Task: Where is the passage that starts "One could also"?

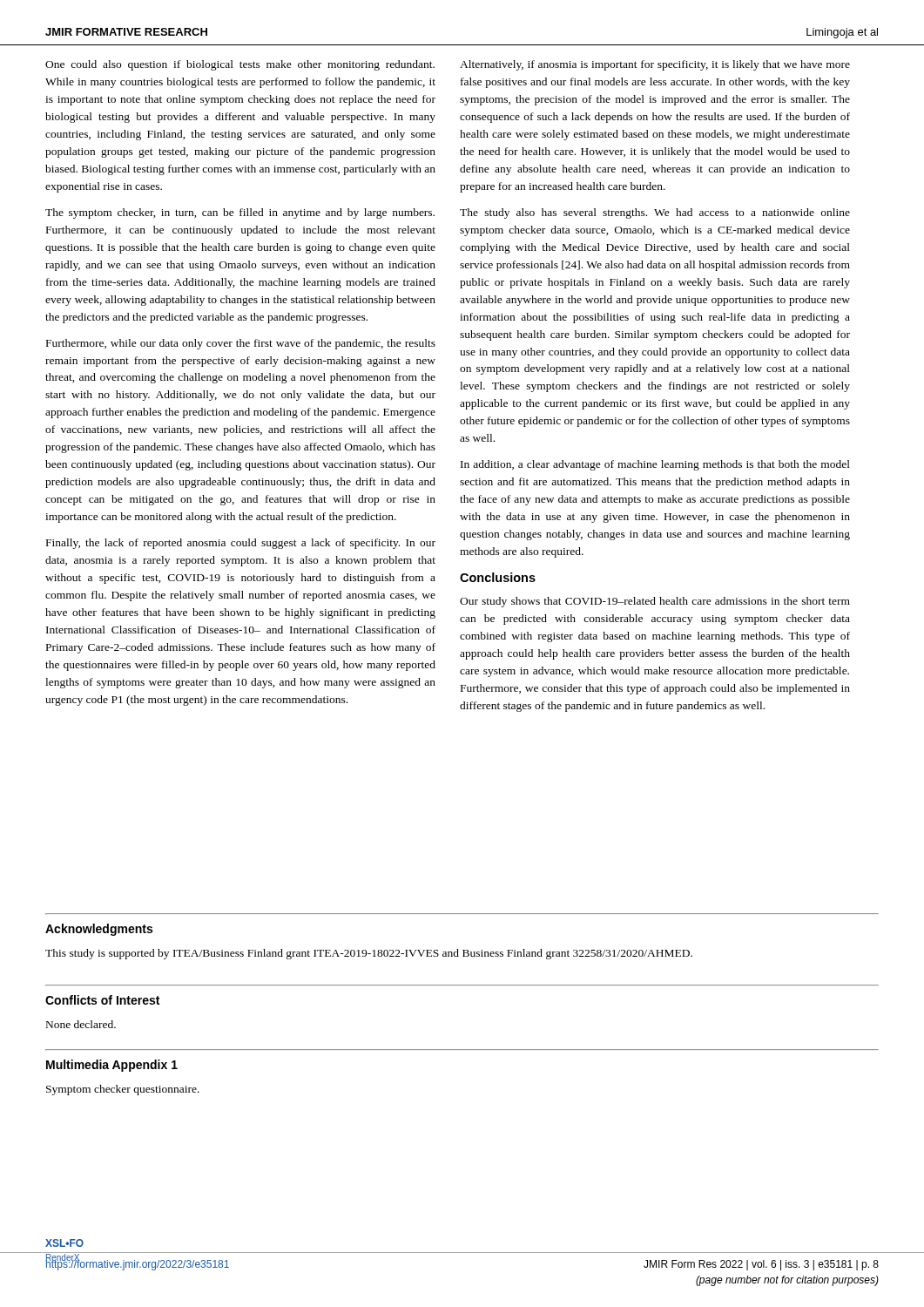Action: [240, 125]
